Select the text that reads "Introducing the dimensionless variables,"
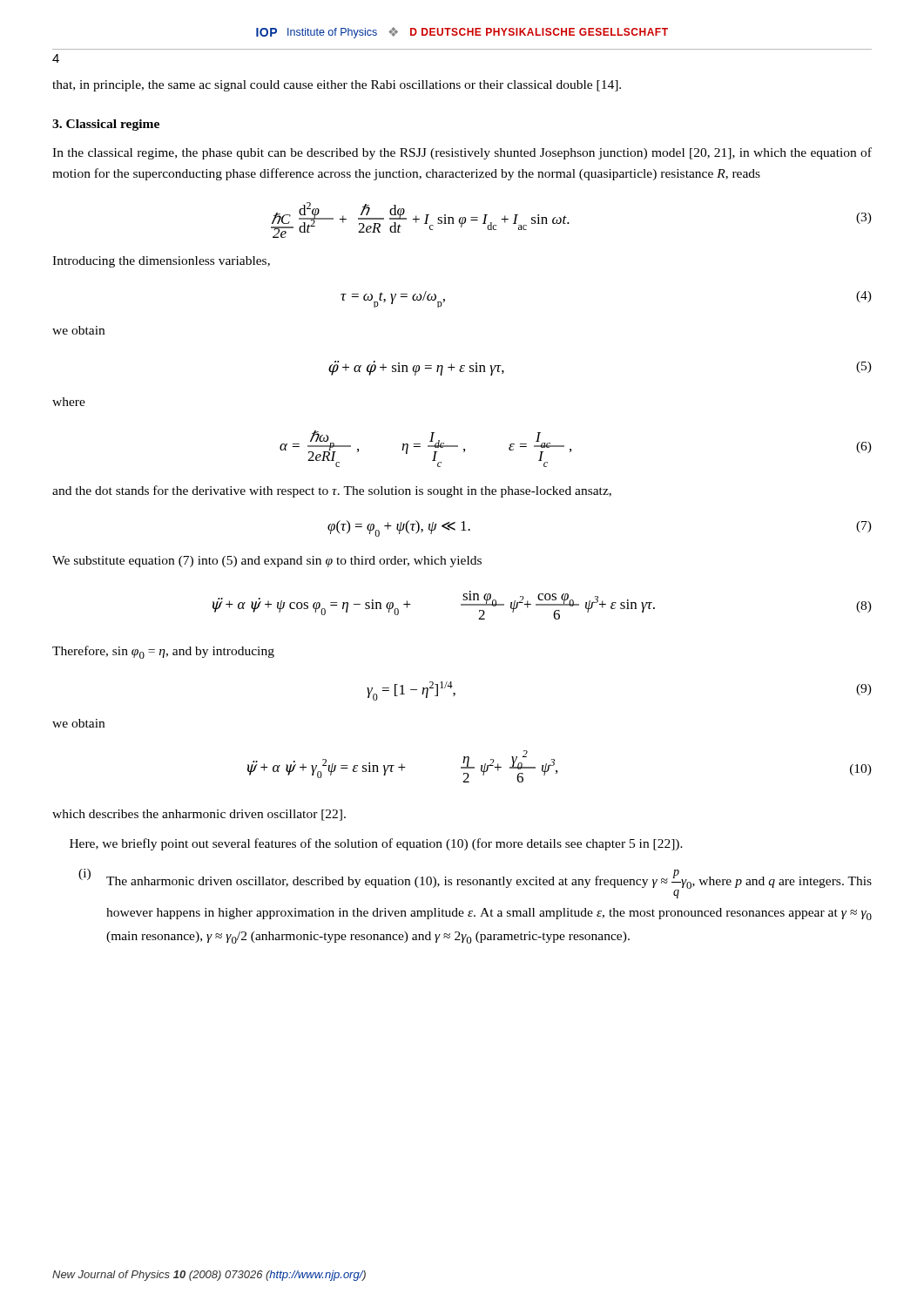924x1307 pixels. (161, 260)
